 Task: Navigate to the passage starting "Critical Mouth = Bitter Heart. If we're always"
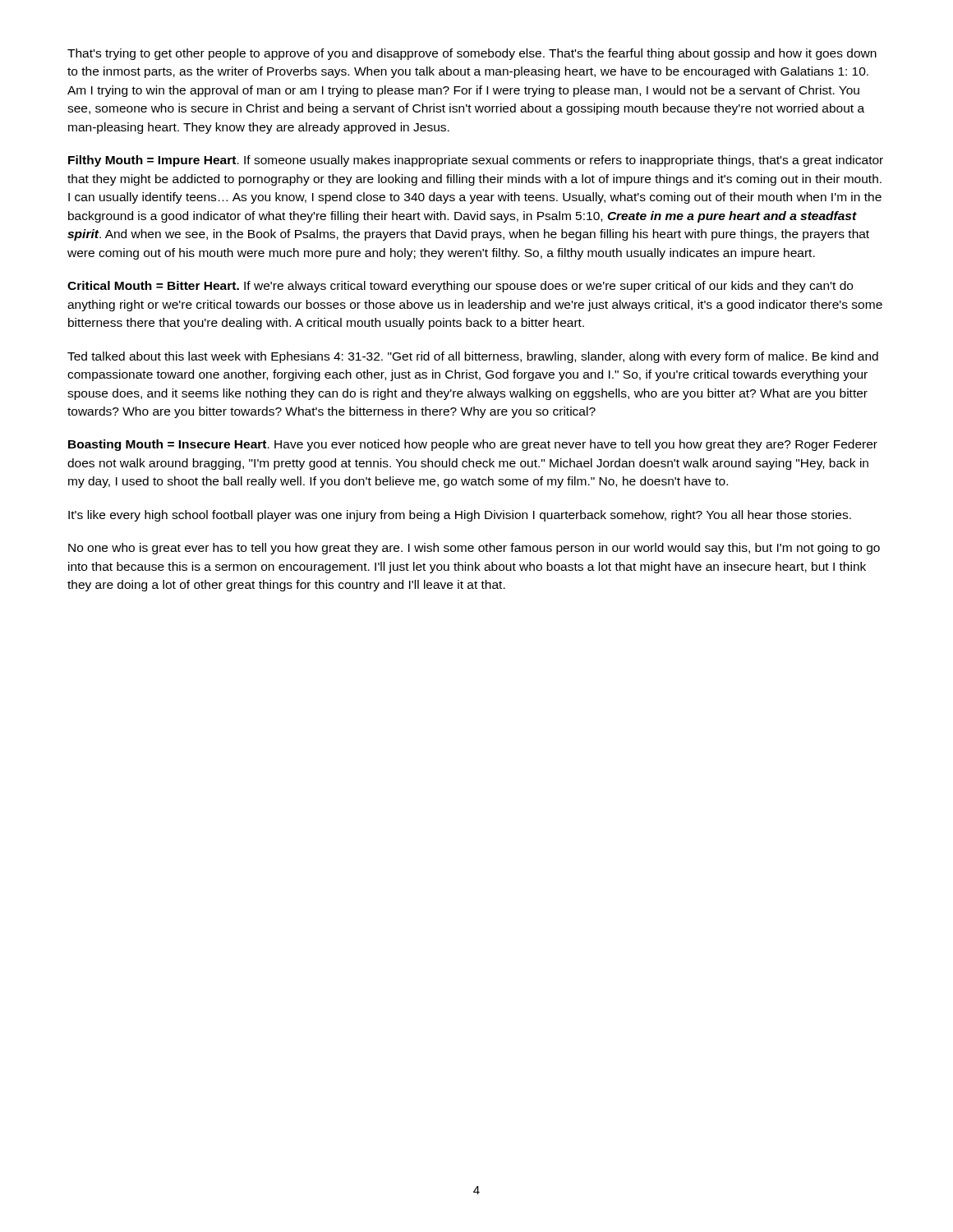(475, 304)
